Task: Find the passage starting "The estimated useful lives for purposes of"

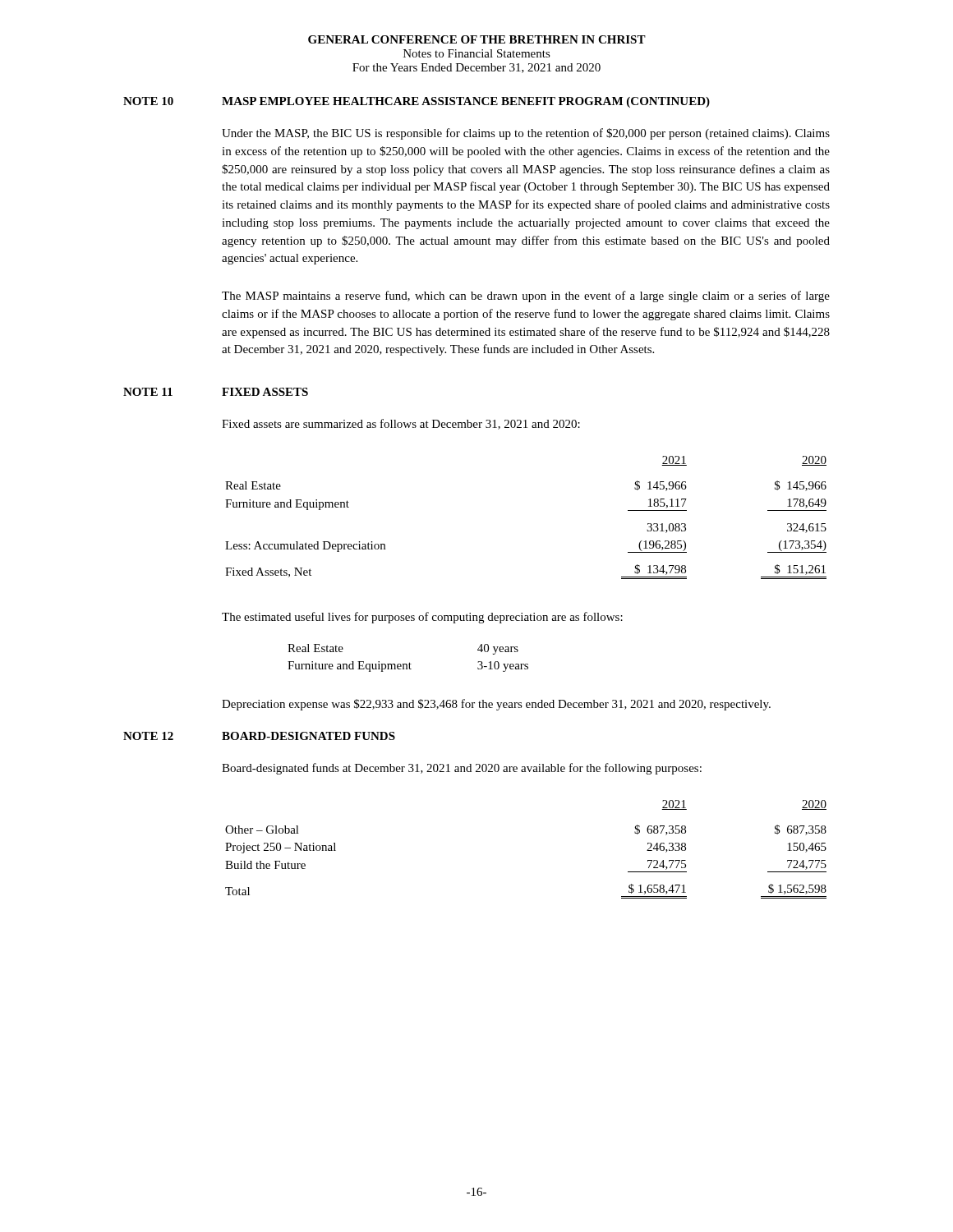Action: [423, 617]
